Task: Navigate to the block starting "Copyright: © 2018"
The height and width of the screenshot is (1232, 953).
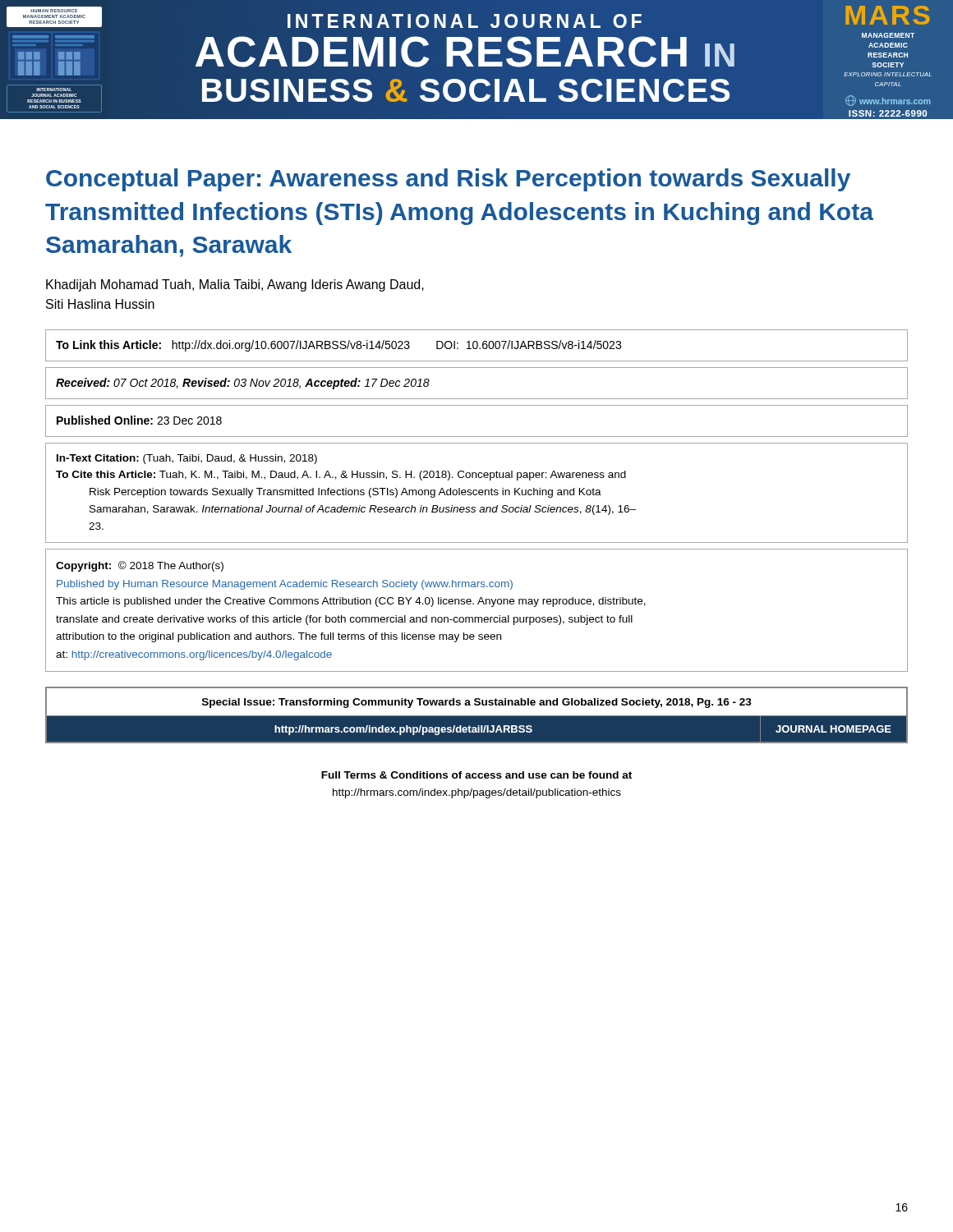Action: click(351, 610)
